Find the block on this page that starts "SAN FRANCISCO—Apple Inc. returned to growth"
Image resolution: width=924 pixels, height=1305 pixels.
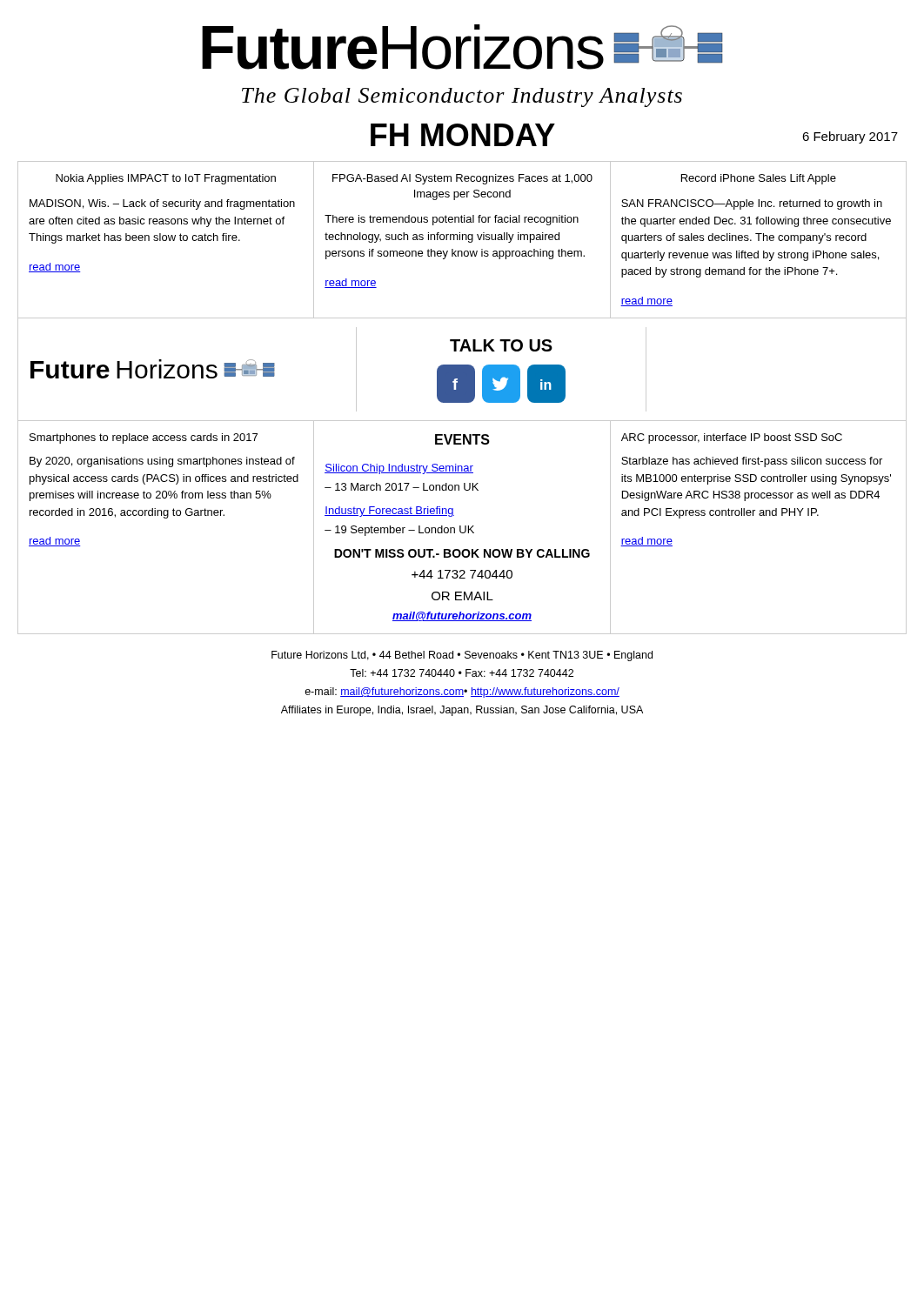point(756,237)
